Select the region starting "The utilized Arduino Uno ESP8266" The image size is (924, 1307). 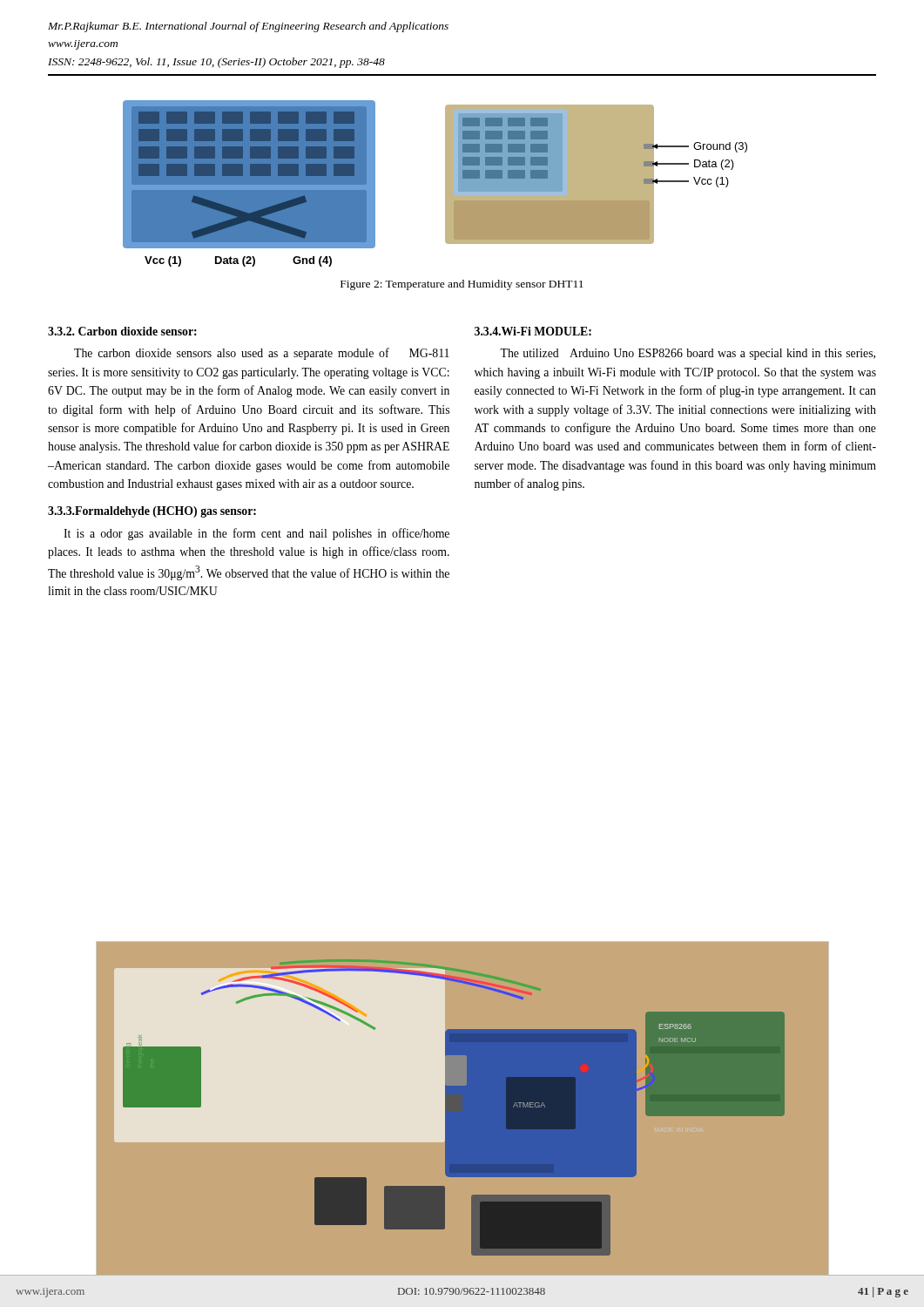pyautogui.click(x=675, y=419)
